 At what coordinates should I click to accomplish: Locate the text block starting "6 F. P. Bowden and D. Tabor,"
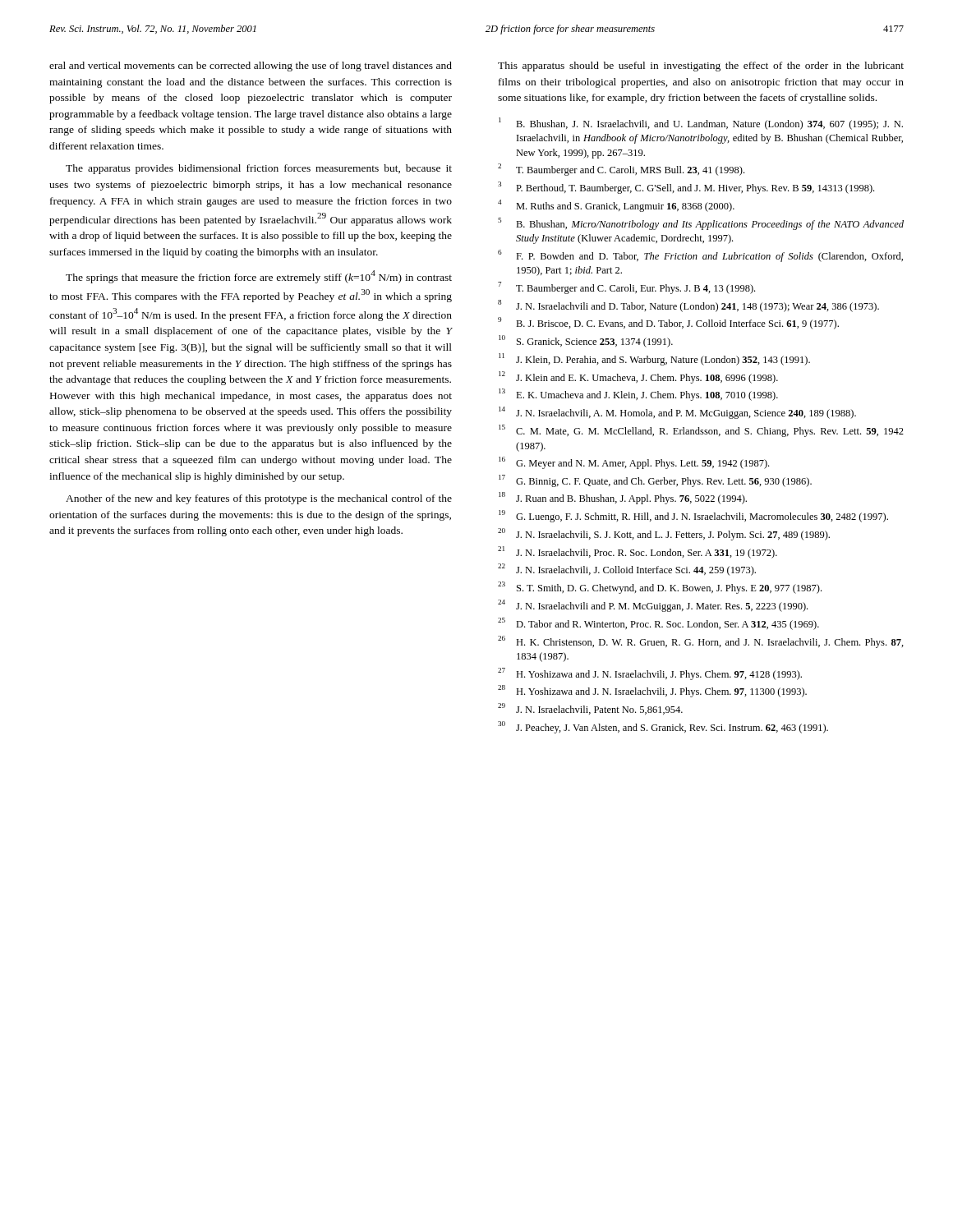(701, 264)
